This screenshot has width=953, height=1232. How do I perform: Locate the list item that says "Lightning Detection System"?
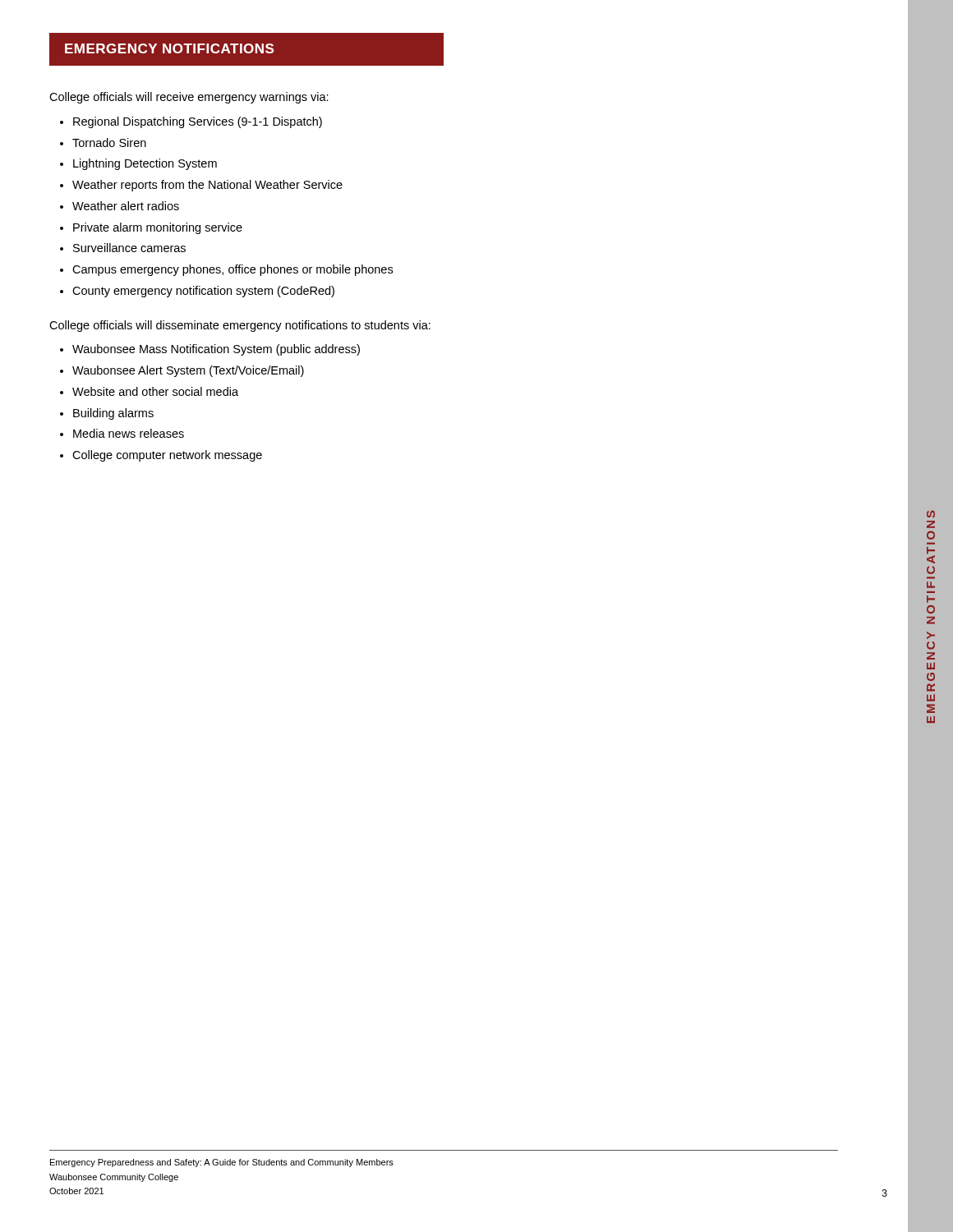tap(145, 164)
